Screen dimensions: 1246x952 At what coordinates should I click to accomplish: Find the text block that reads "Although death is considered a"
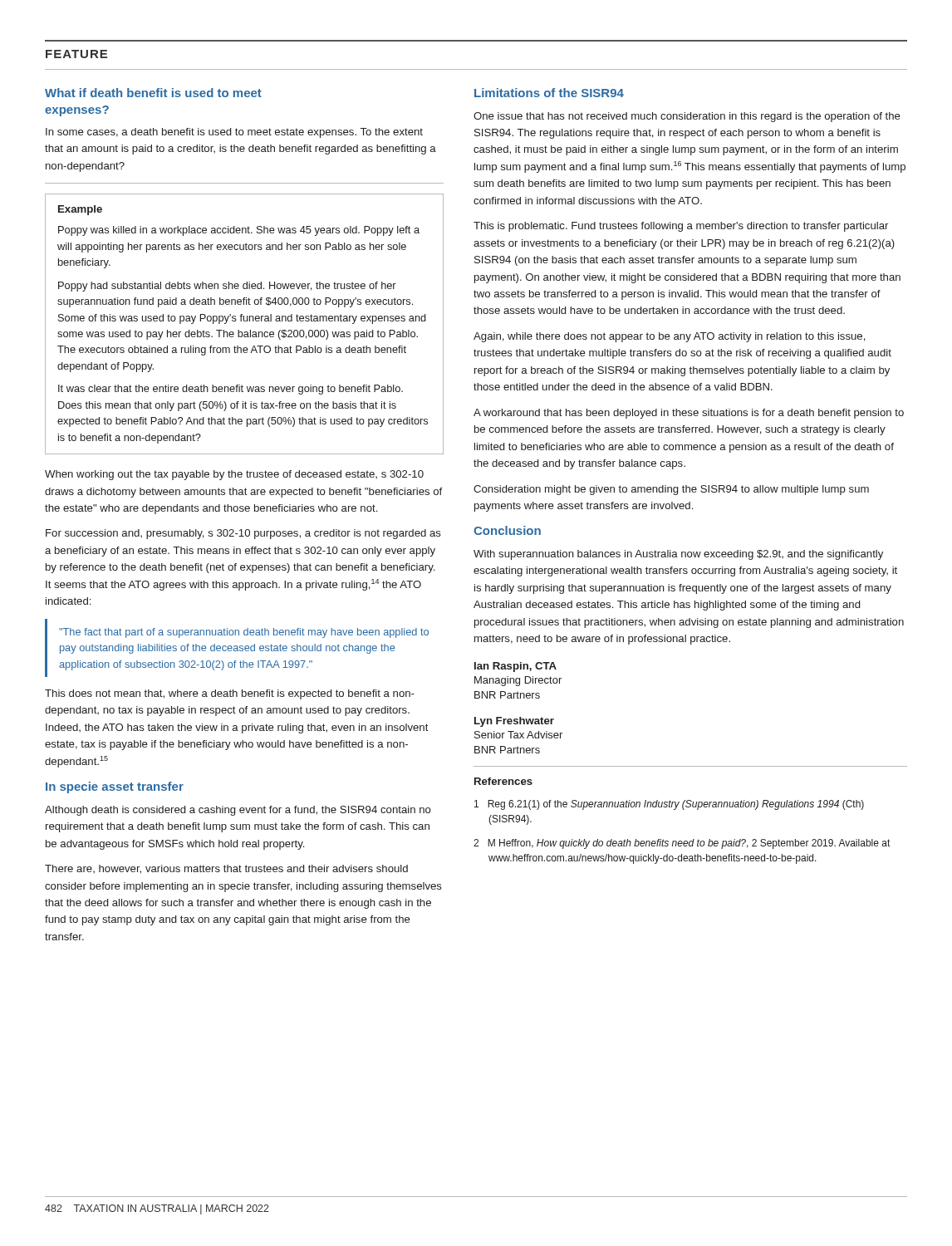click(x=244, y=827)
